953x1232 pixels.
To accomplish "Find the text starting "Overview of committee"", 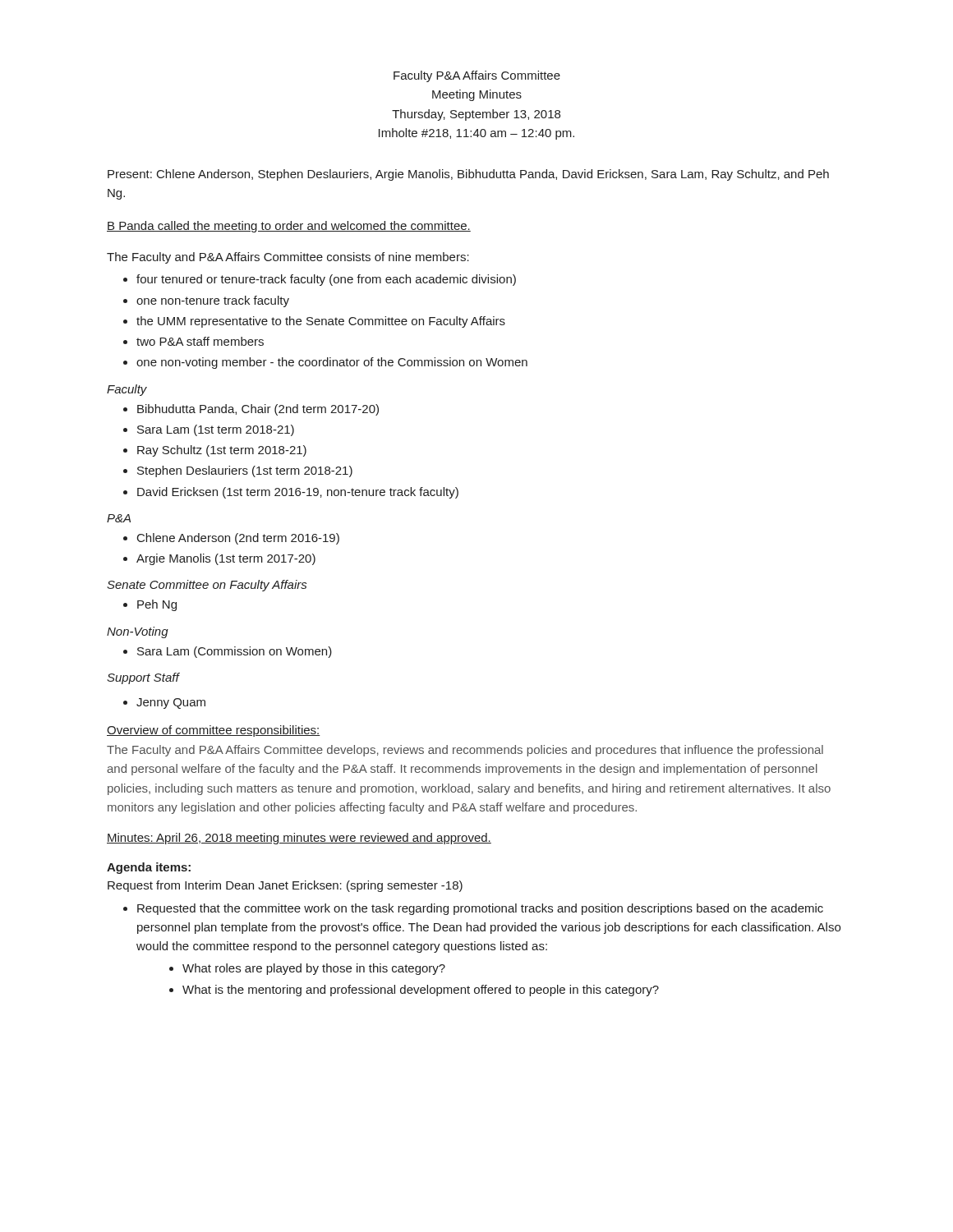I will 213,730.
